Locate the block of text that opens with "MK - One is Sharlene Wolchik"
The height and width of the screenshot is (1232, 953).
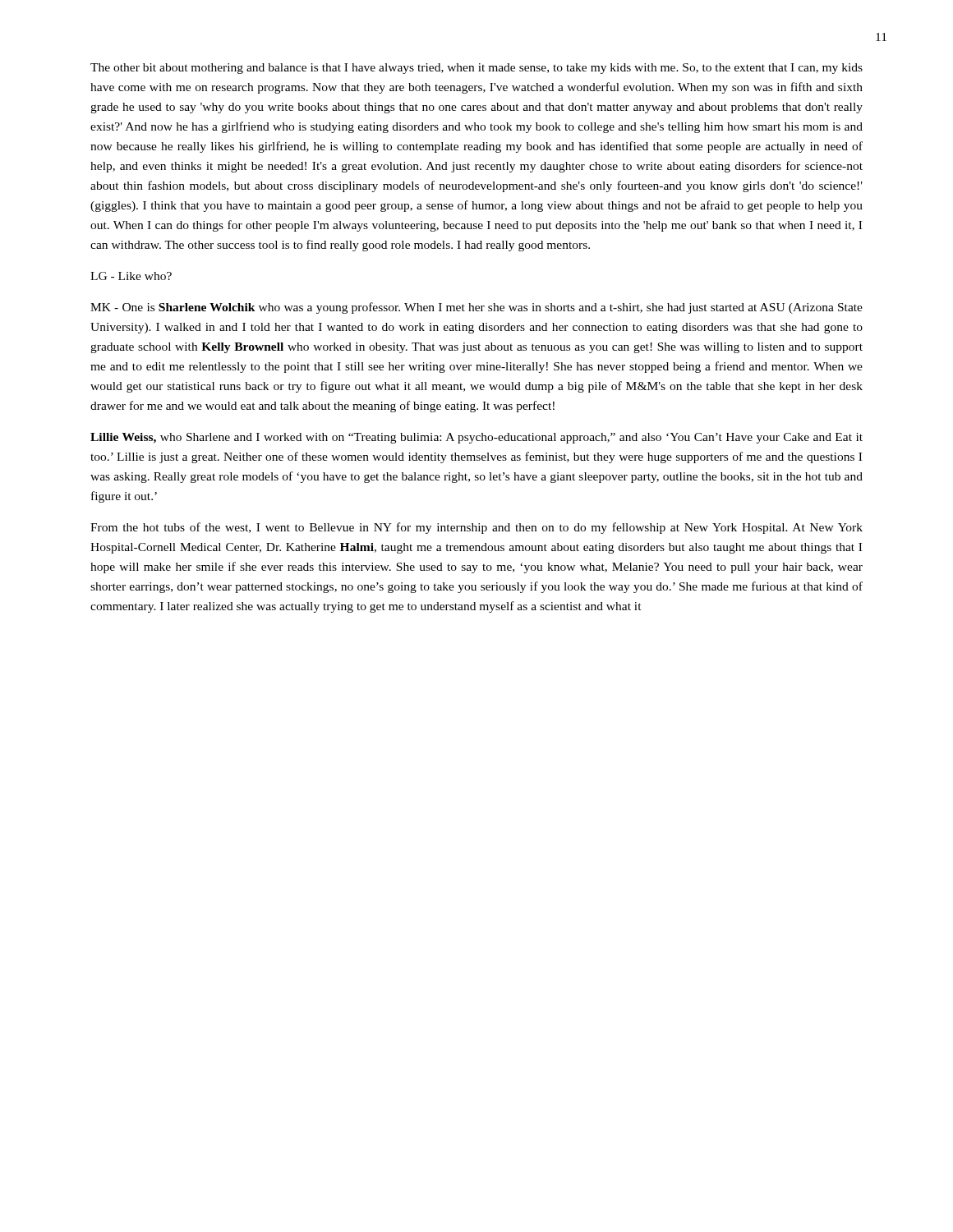point(476,357)
